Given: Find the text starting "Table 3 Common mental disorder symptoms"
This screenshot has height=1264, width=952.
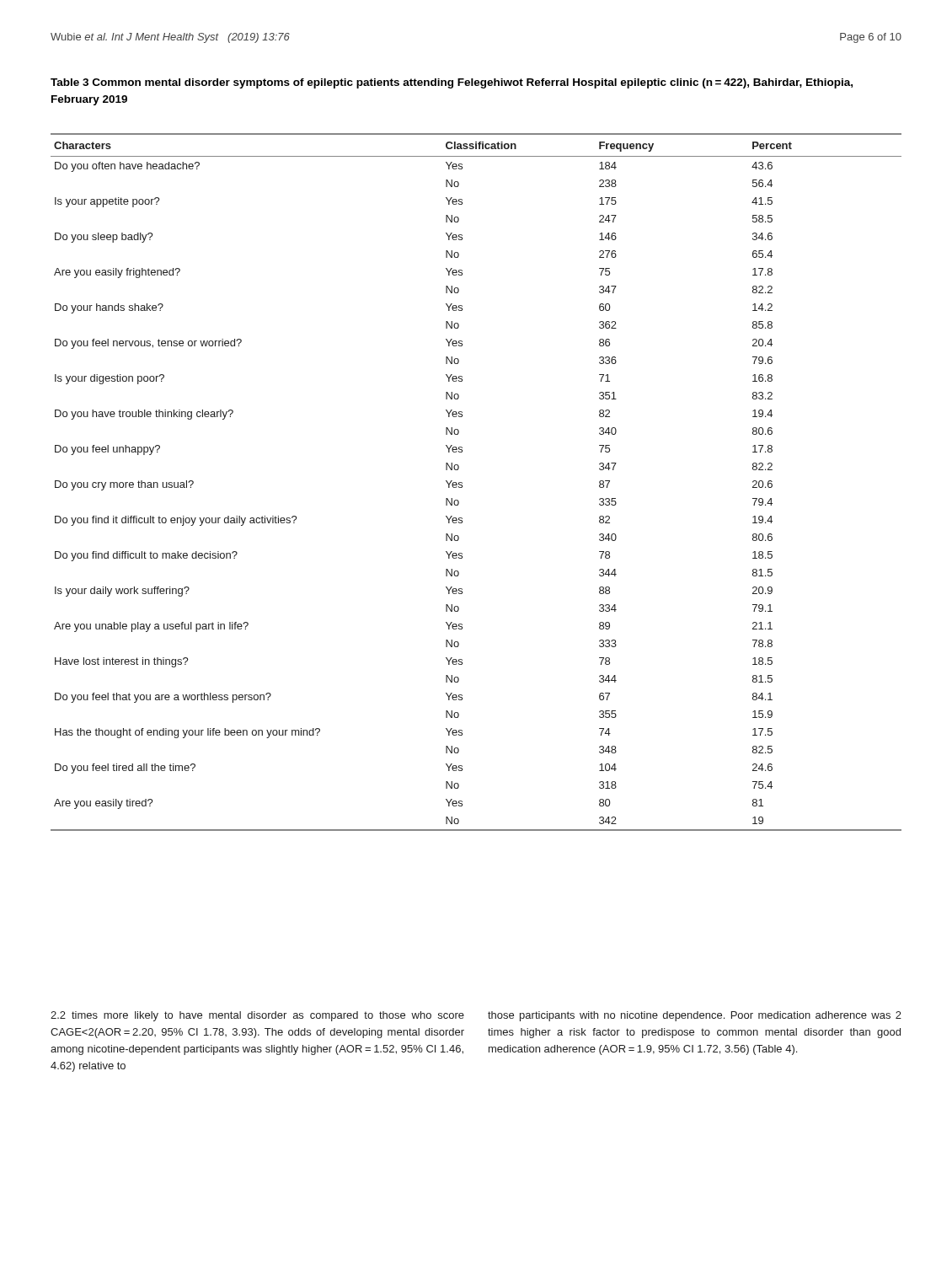Looking at the screenshot, I should click(452, 90).
